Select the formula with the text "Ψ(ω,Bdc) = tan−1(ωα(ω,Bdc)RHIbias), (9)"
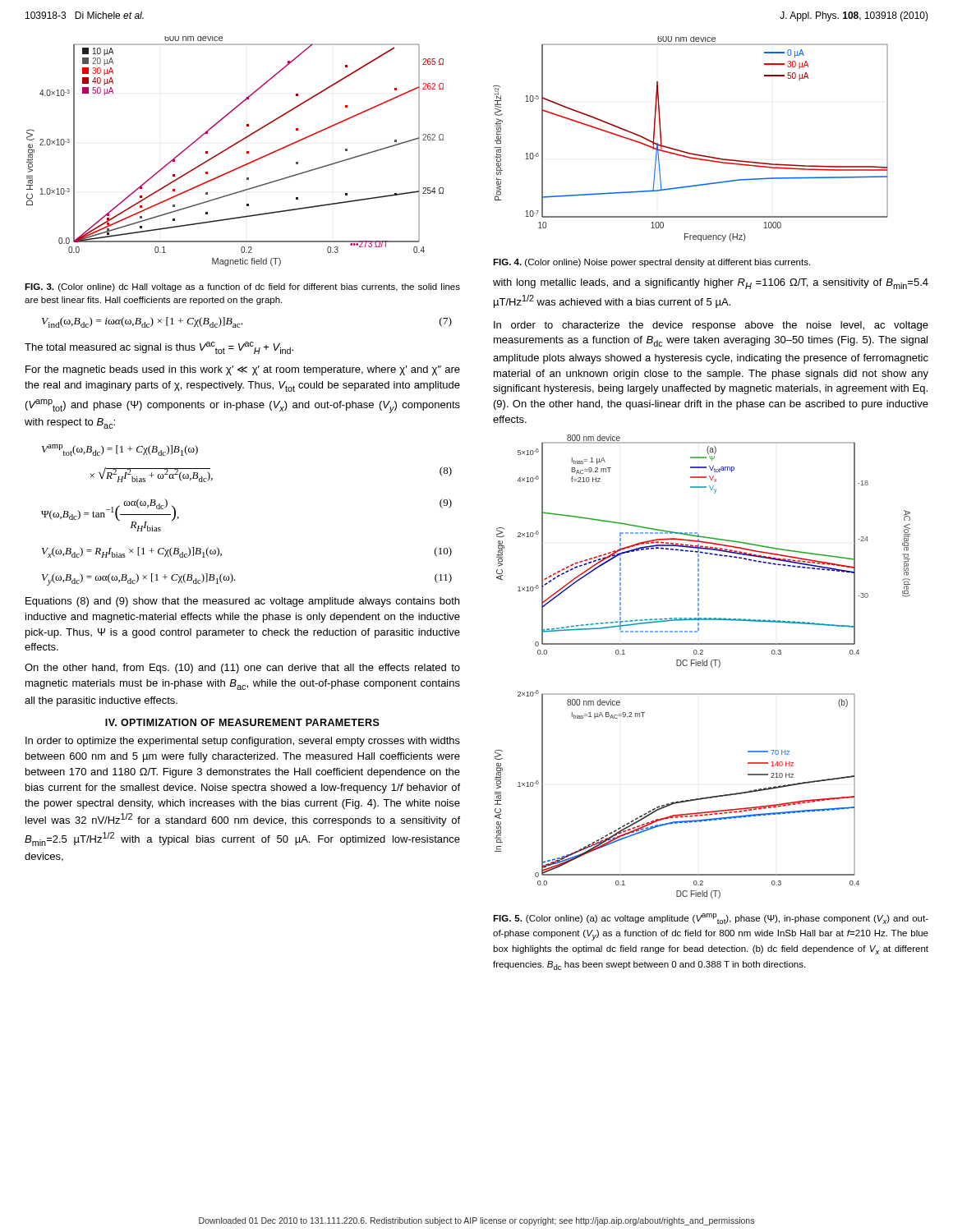953x1232 pixels. (x=143, y=515)
